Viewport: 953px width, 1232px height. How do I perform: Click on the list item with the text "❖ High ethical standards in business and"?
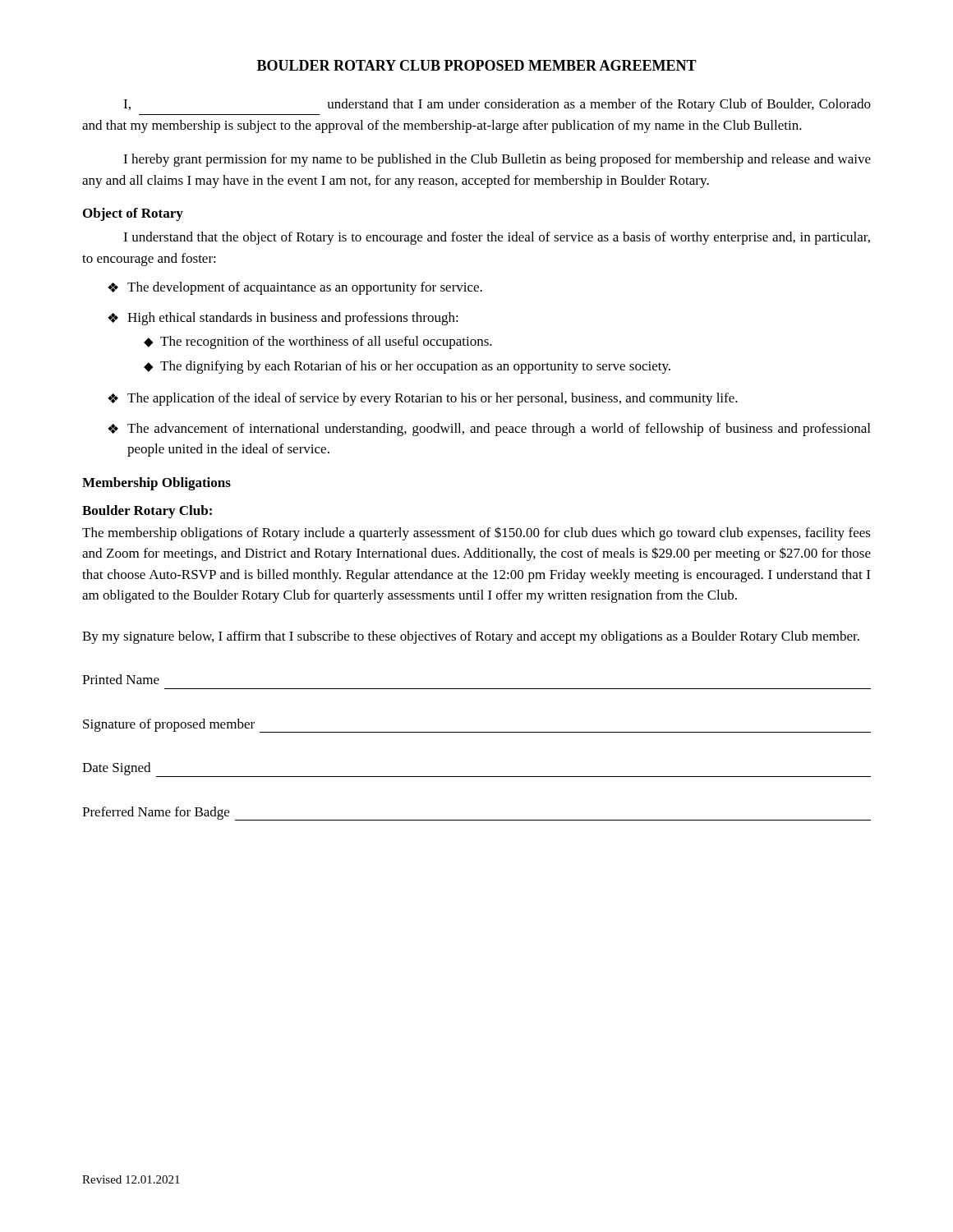(x=489, y=343)
